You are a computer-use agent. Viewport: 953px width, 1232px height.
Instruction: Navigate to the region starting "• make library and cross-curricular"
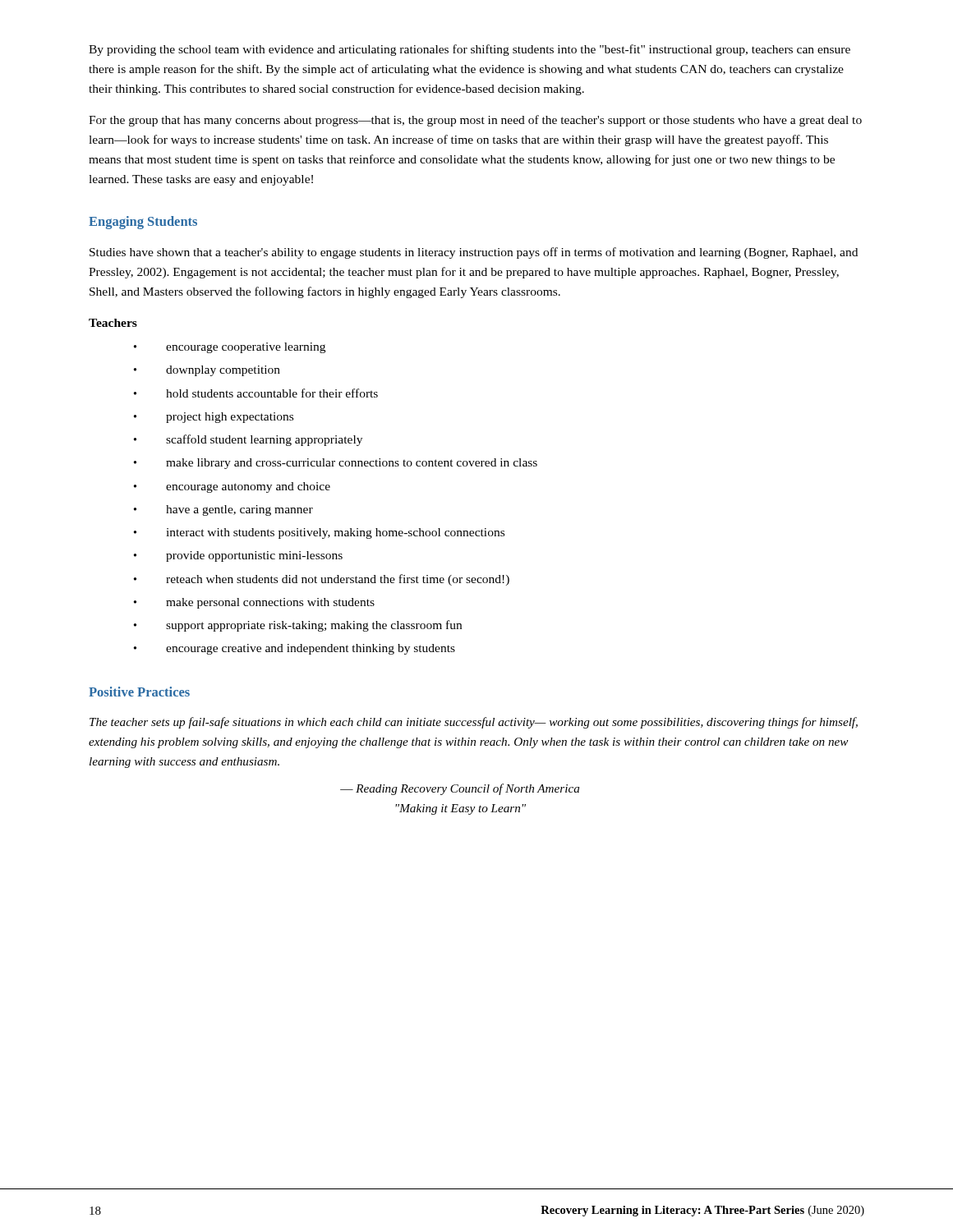point(476,462)
